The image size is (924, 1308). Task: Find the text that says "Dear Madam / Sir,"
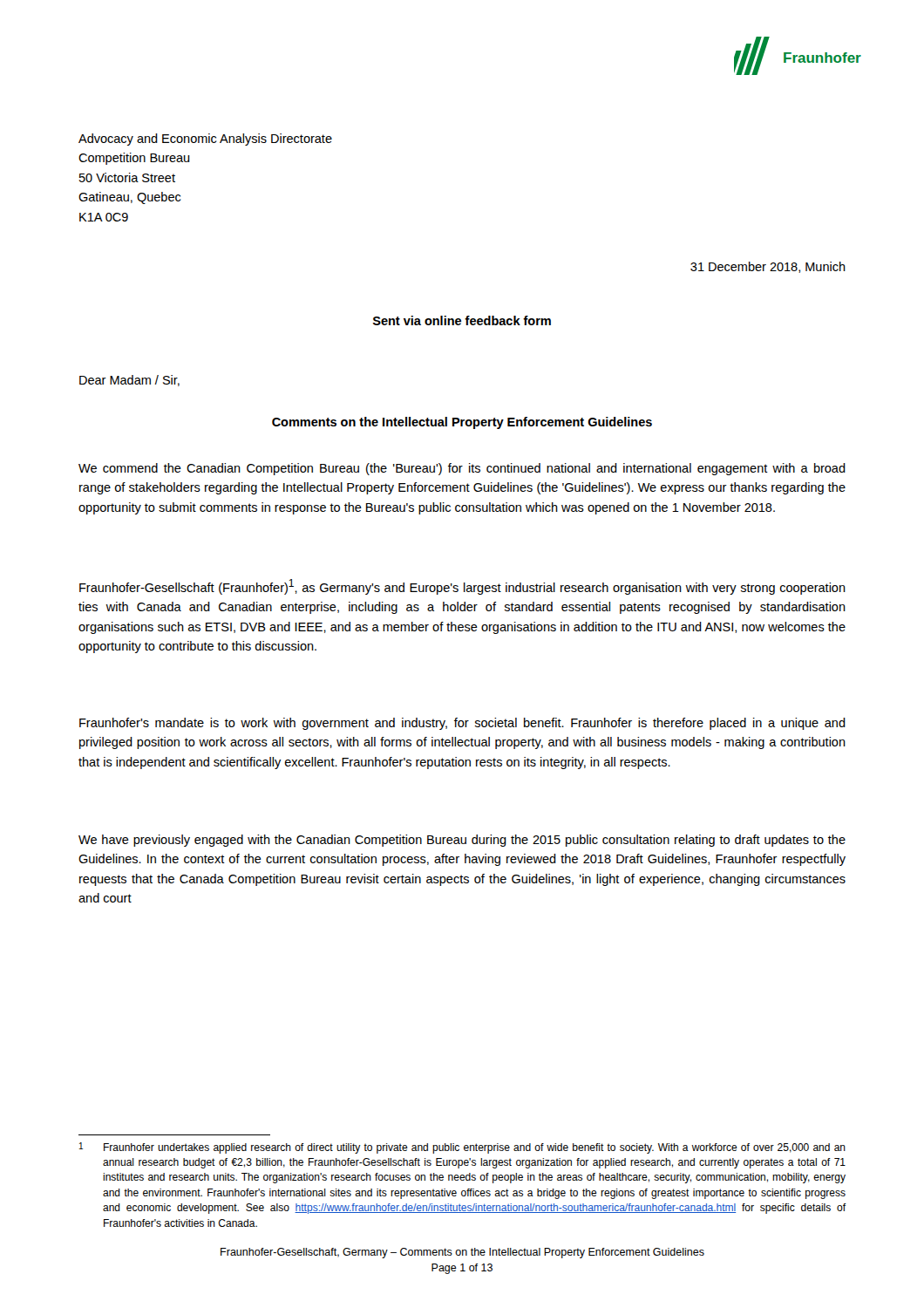point(129,380)
